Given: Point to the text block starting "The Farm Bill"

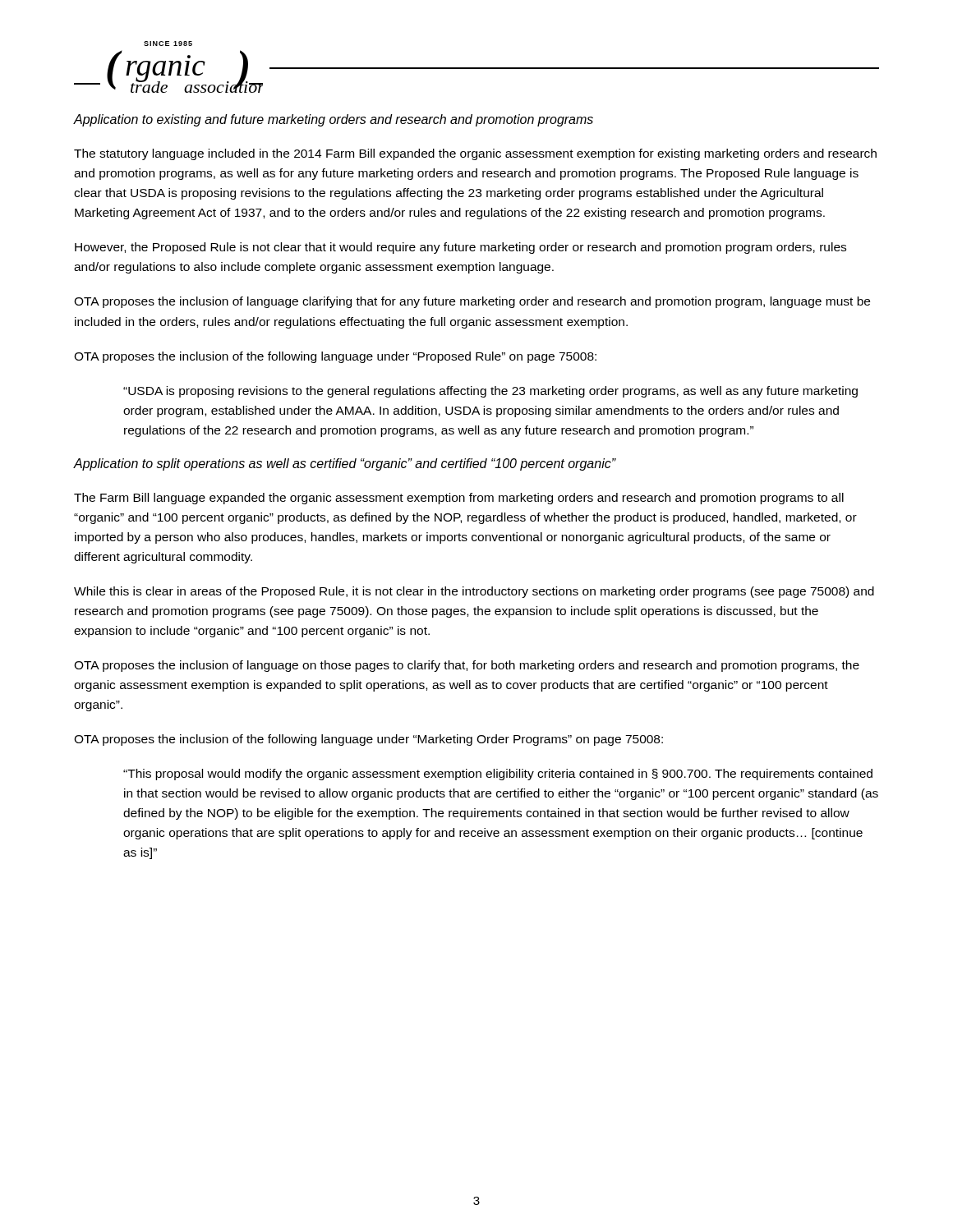Looking at the screenshot, I should [465, 527].
